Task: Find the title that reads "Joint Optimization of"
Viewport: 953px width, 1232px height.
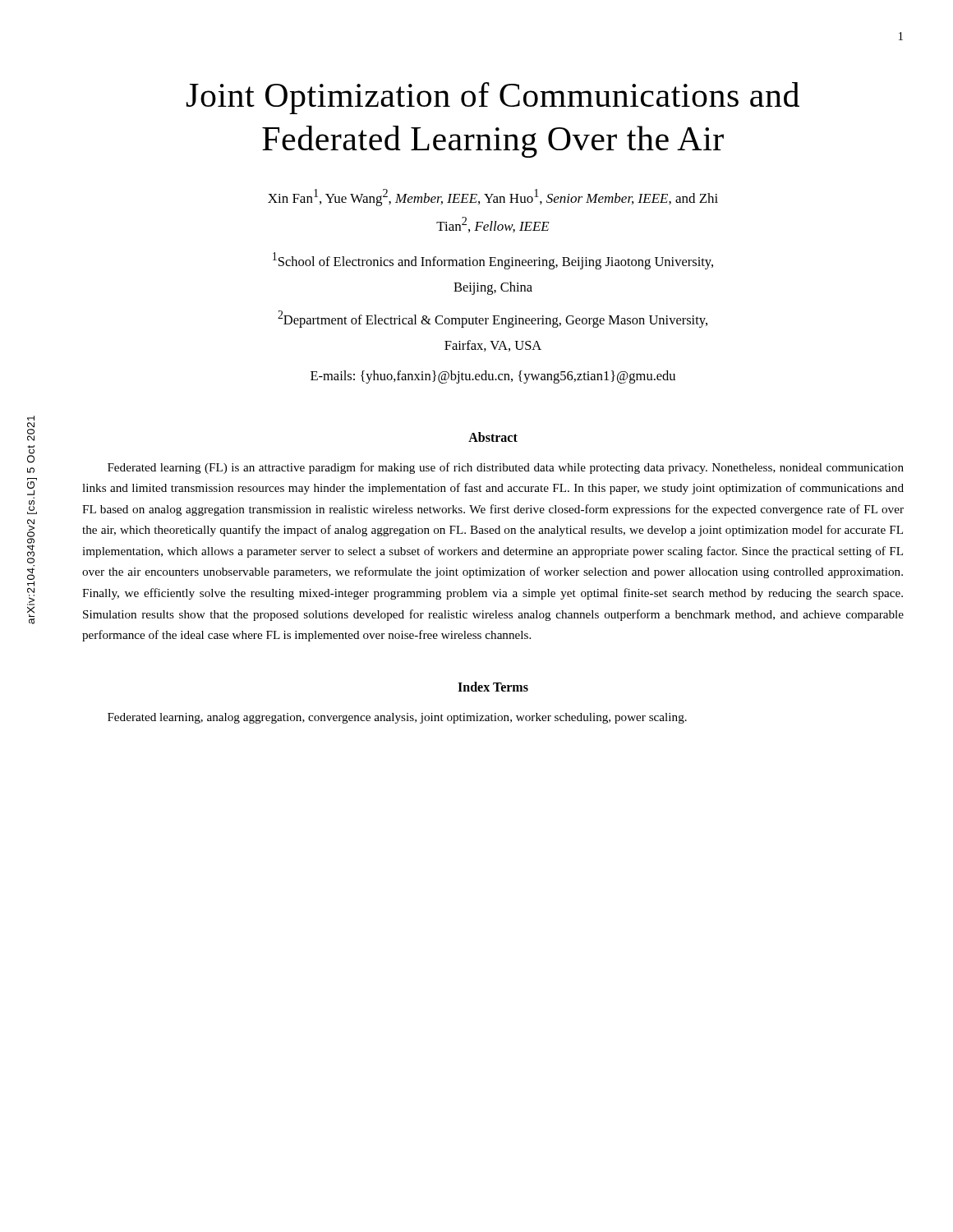Action: pos(493,117)
